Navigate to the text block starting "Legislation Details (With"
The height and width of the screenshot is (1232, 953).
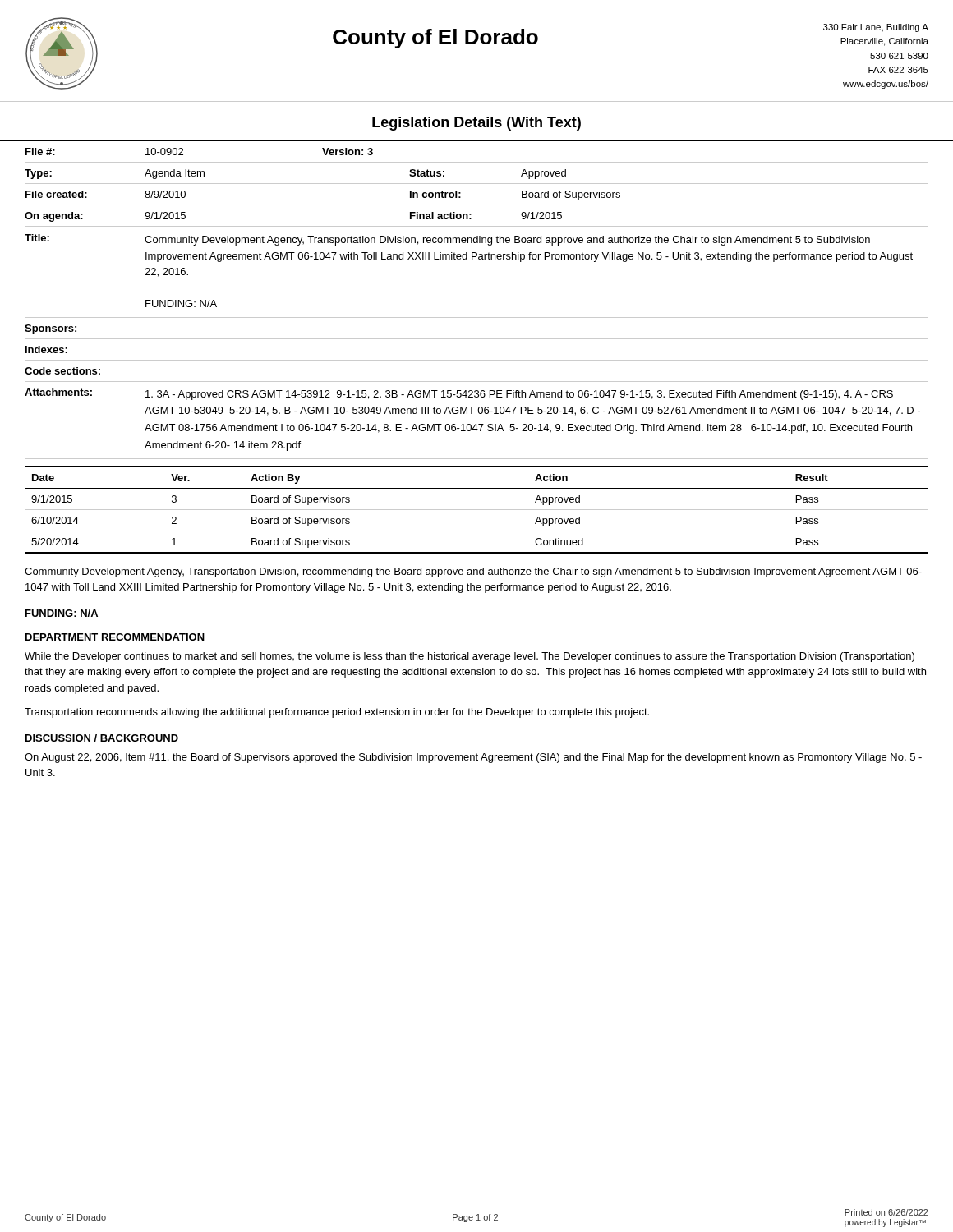pyautogui.click(x=476, y=123)
